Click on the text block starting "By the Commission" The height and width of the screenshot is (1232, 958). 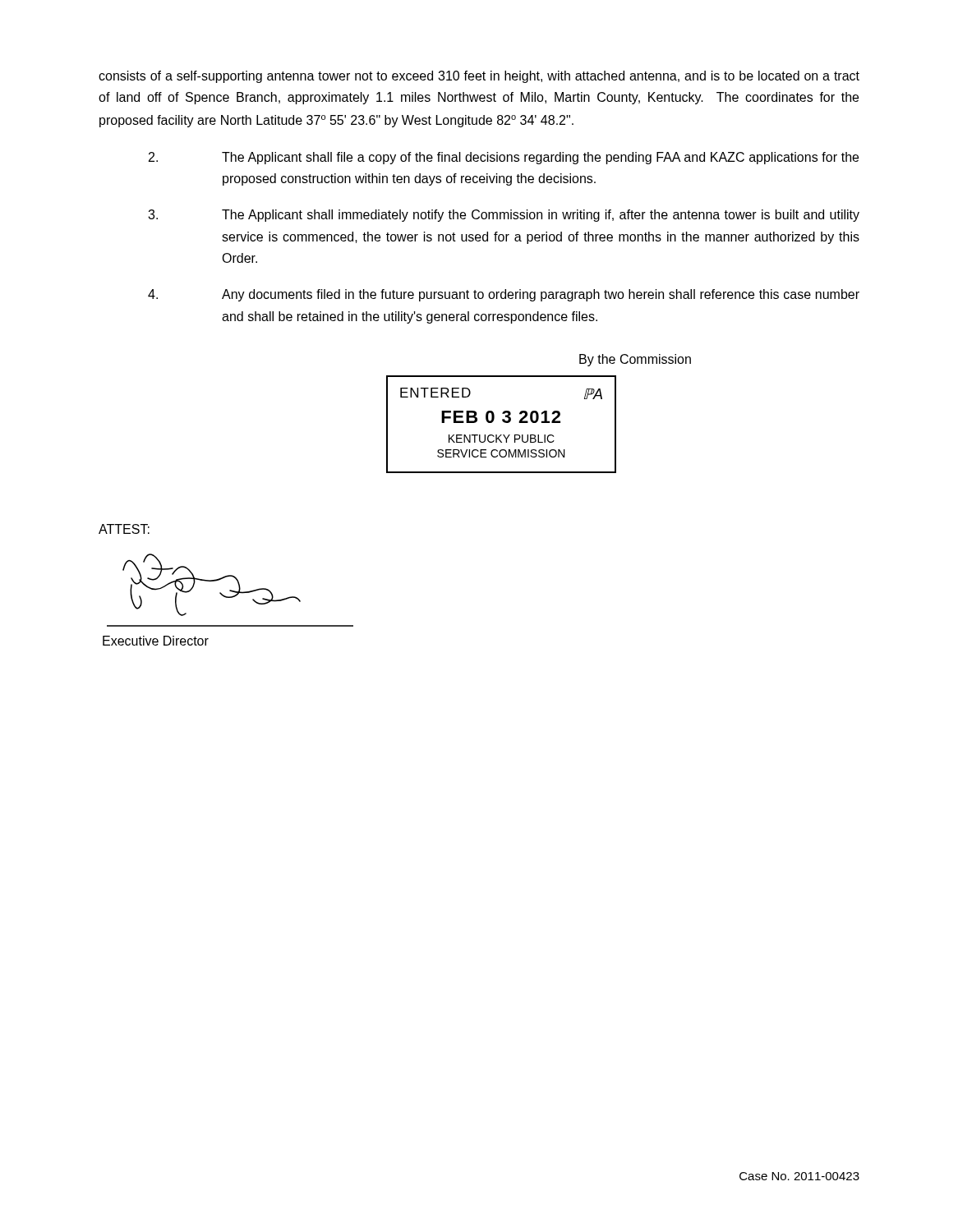(635, 360)
